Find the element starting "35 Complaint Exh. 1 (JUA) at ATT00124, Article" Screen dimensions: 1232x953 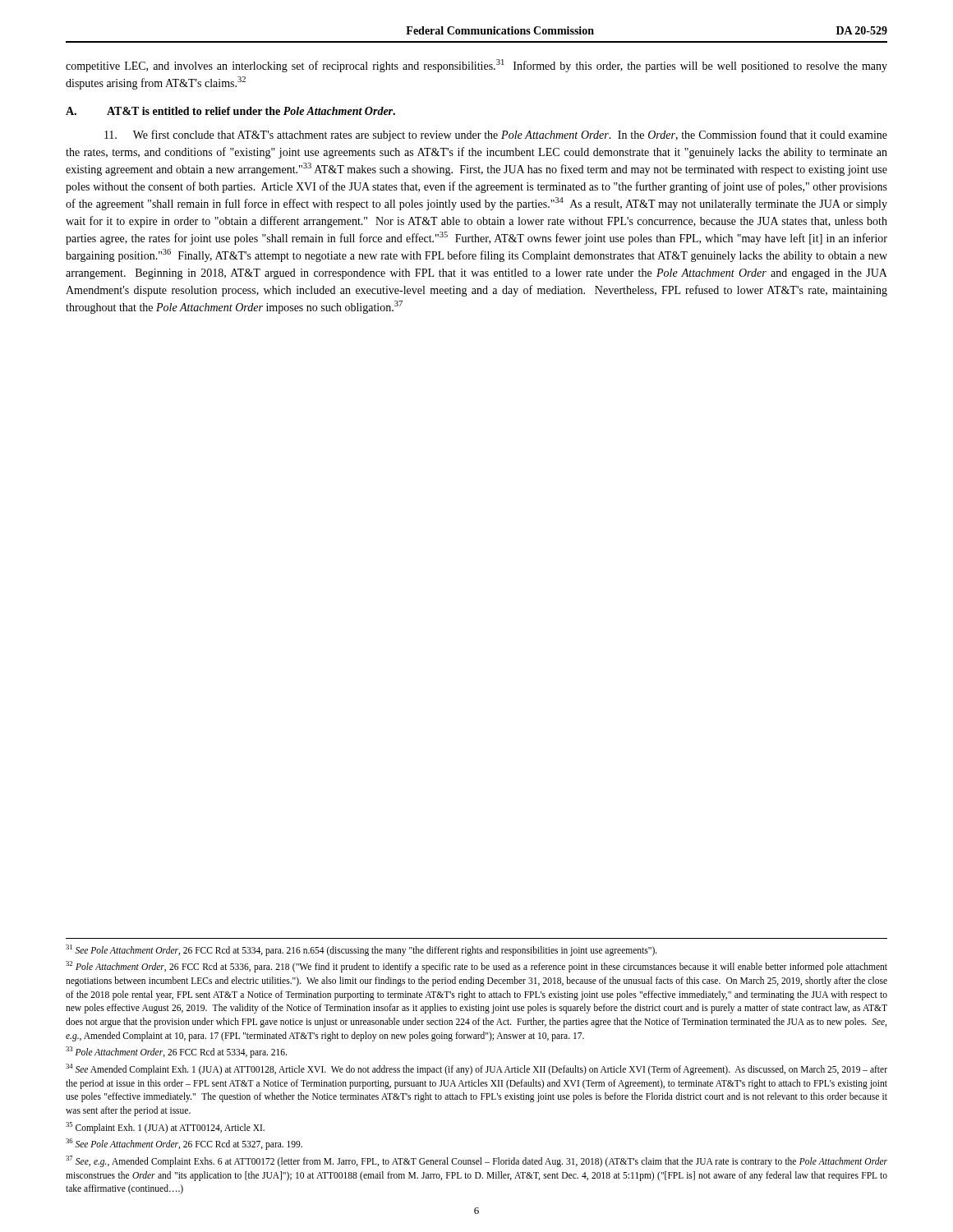click(165, 1127)
